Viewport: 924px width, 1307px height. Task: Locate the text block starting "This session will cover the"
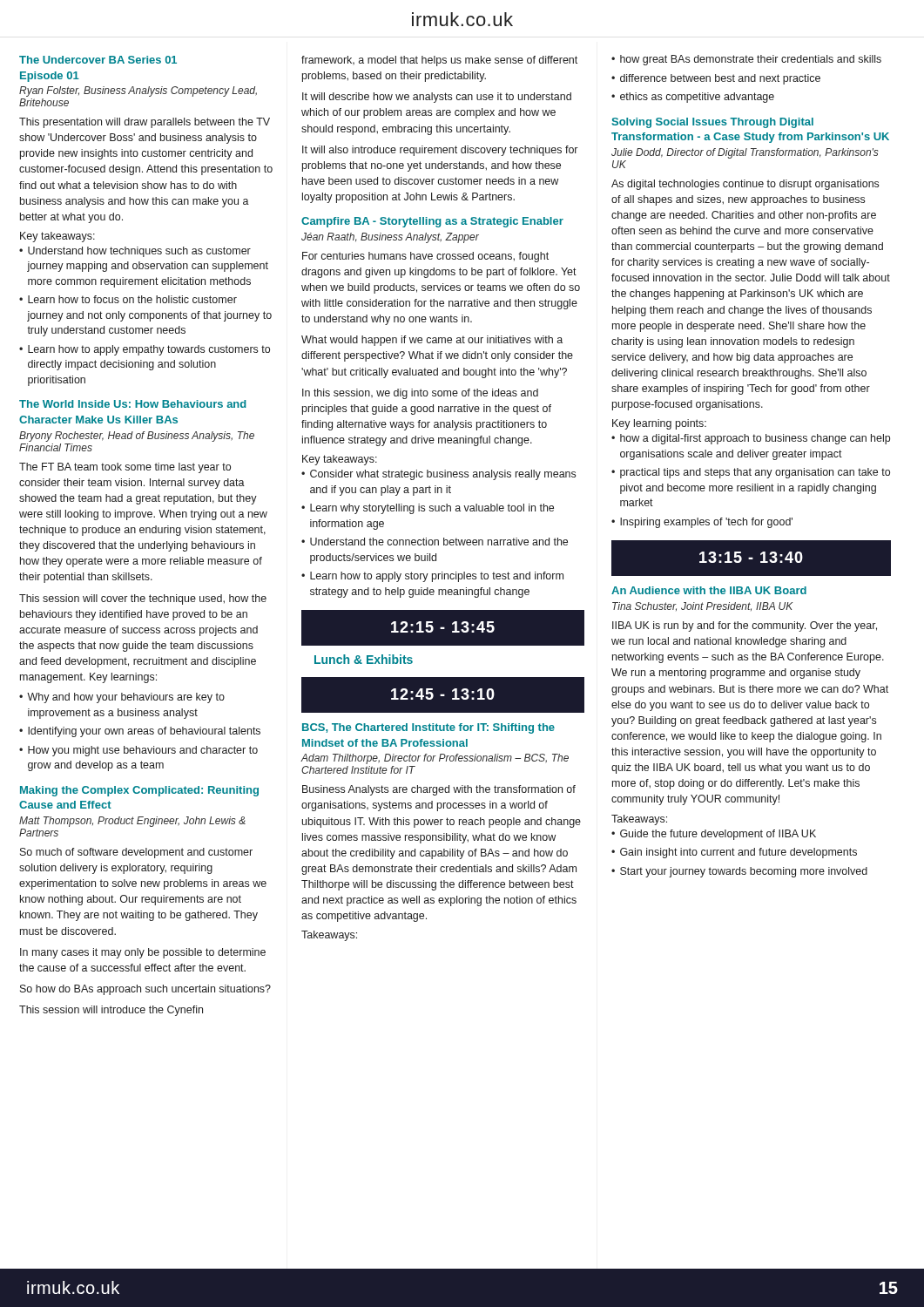pyautogui.click(x=147, y=638)
